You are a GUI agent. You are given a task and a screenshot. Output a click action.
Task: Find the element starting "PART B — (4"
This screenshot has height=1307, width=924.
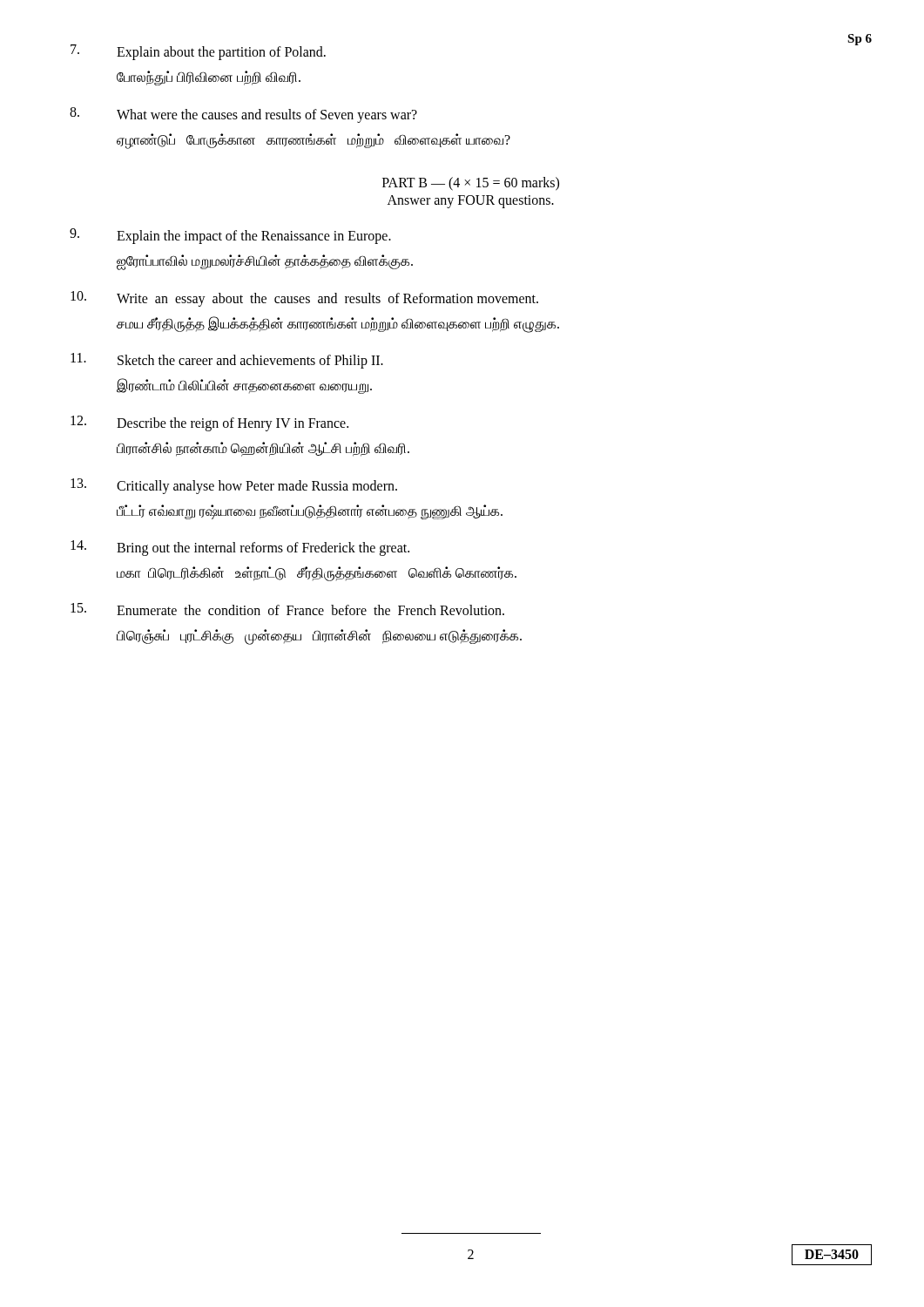click(x=471, y=192)
